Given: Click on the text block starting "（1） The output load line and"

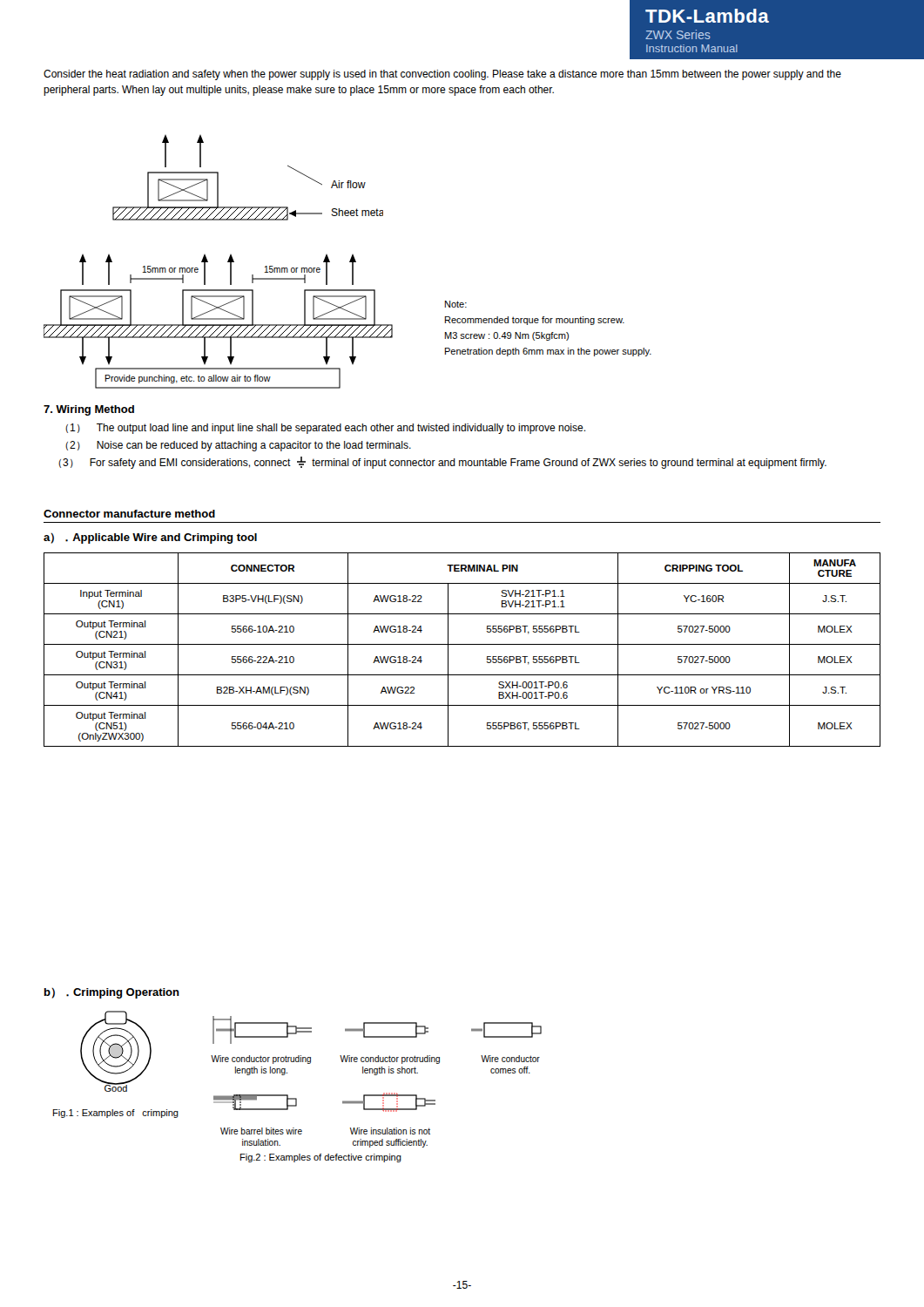Looking at the screenshot, I should [323, 428].
